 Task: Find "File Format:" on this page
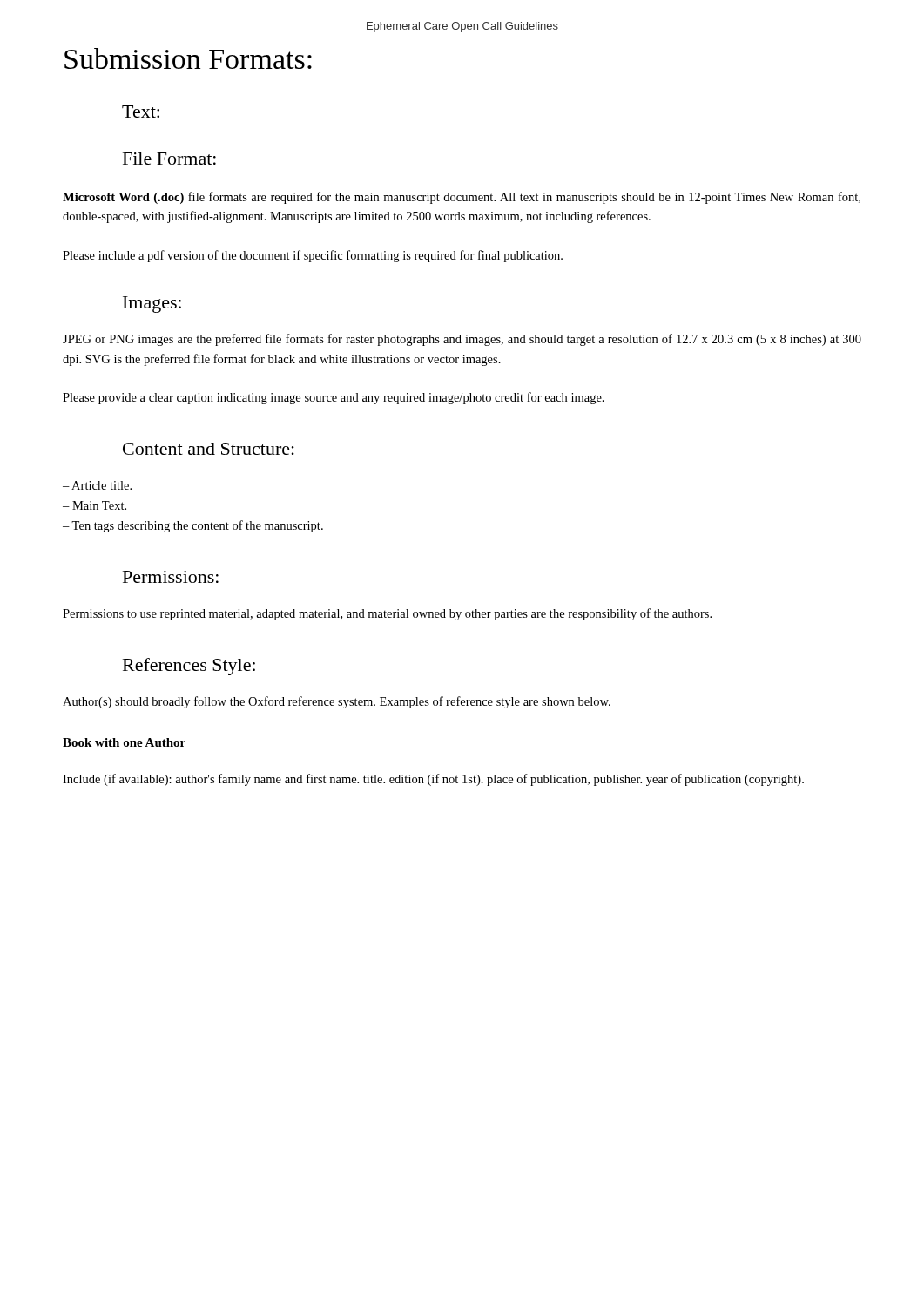click(170, 158)
